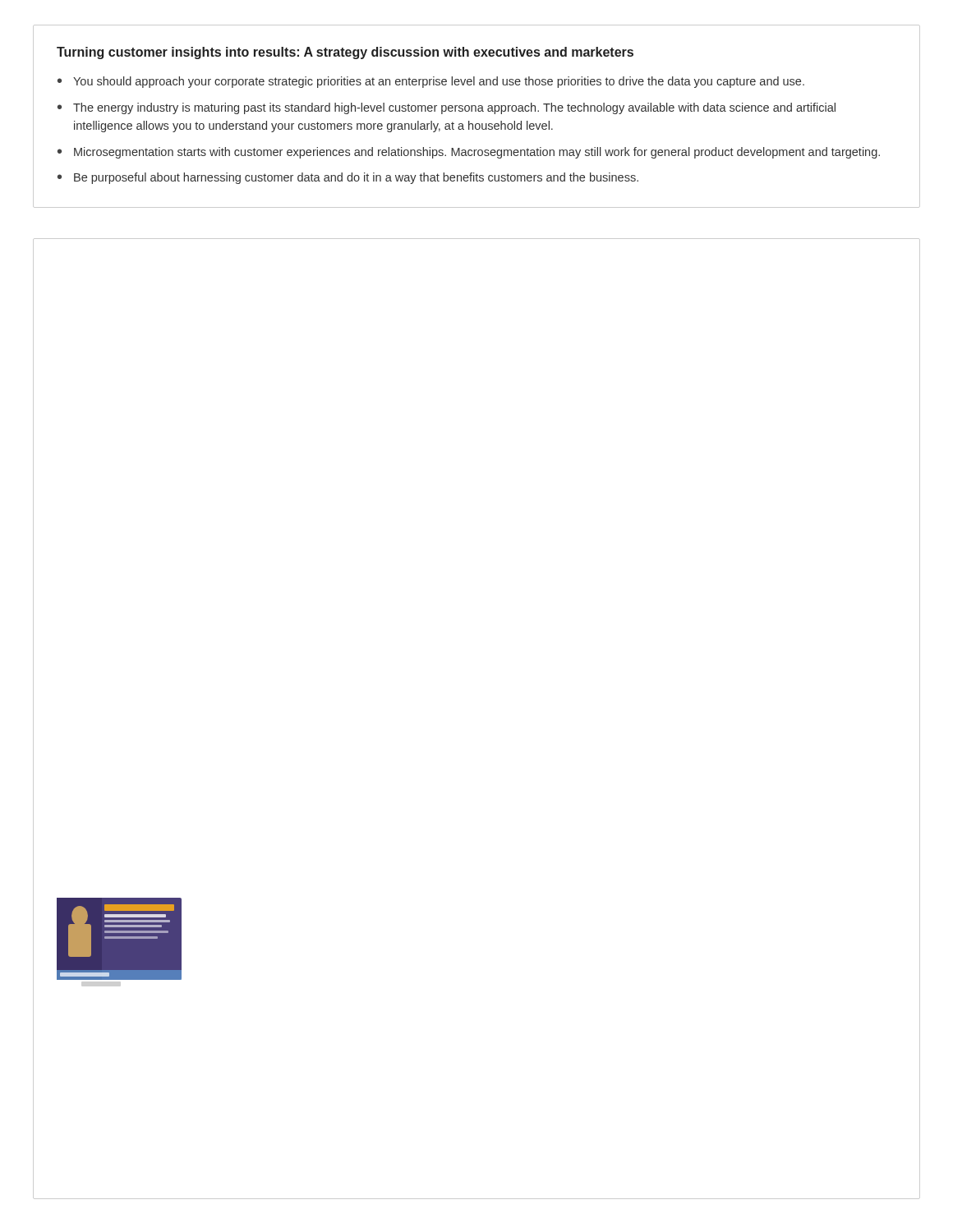
Task: Locate the passage starting "• The energy industry is maturing past its"
Action: coord(476,117)
